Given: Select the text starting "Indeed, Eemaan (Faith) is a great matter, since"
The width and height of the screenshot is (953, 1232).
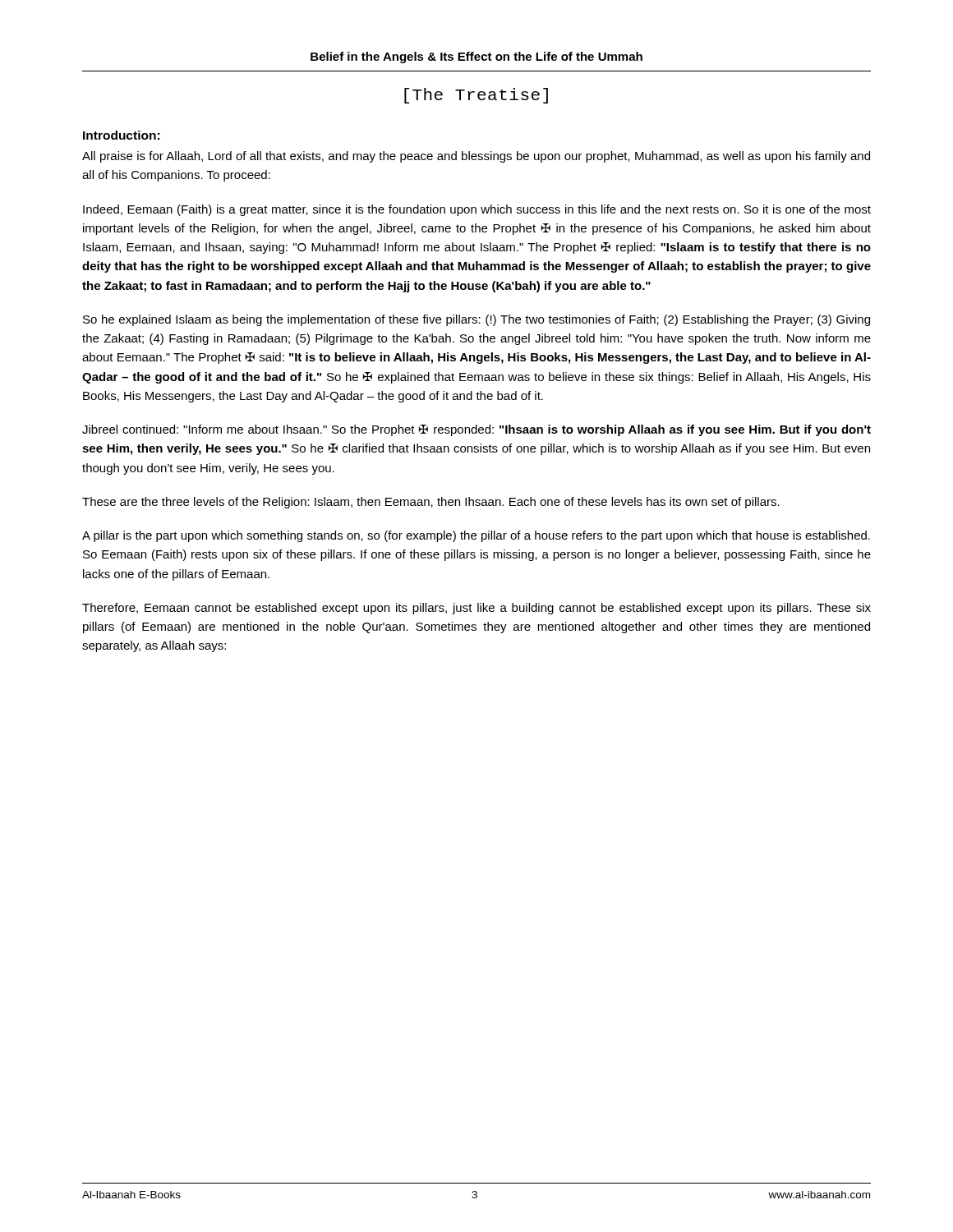Looking at the screenshot, I should coord(476,247).
